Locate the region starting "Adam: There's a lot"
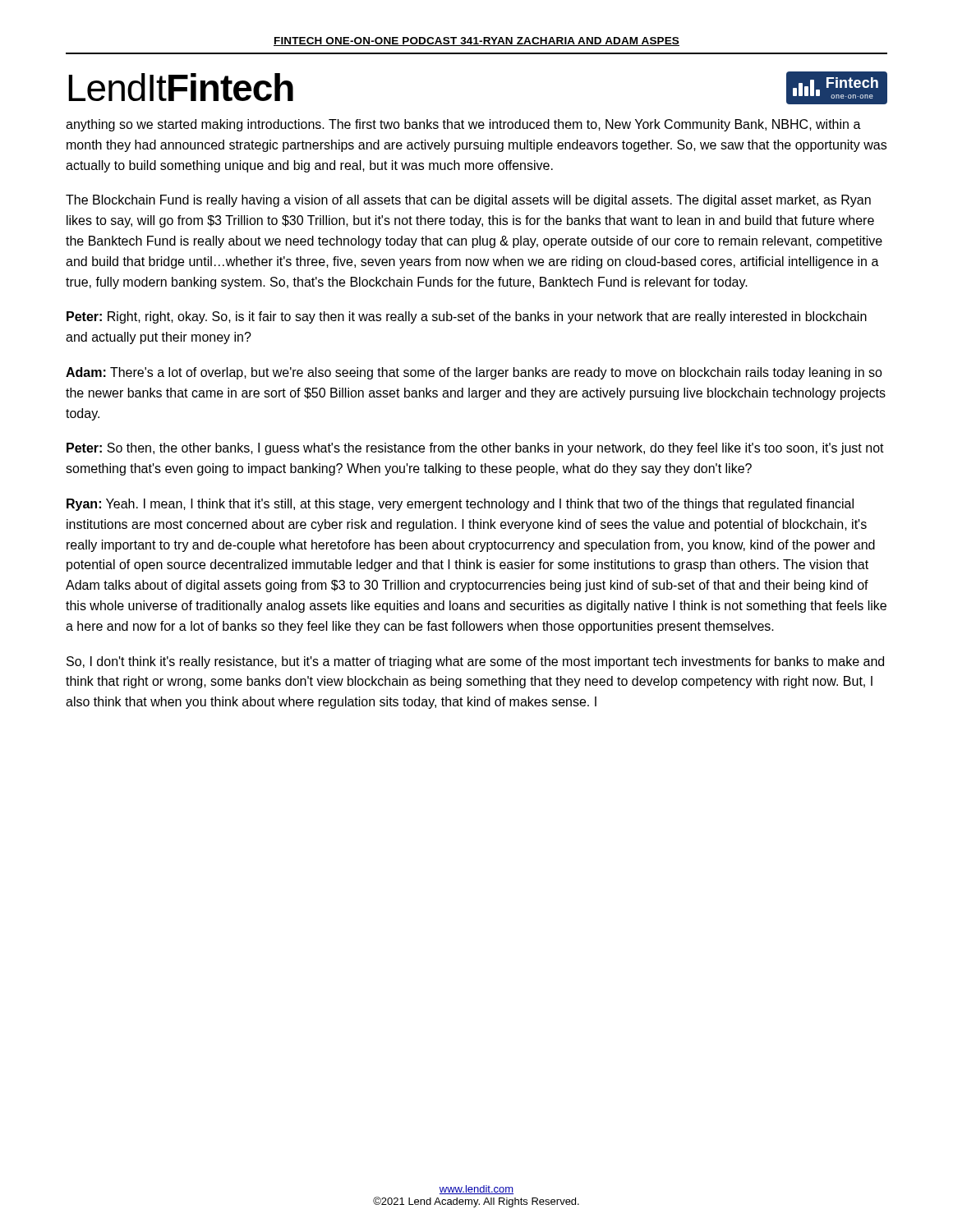This screenshot has width=953, height=1232. 476,393
